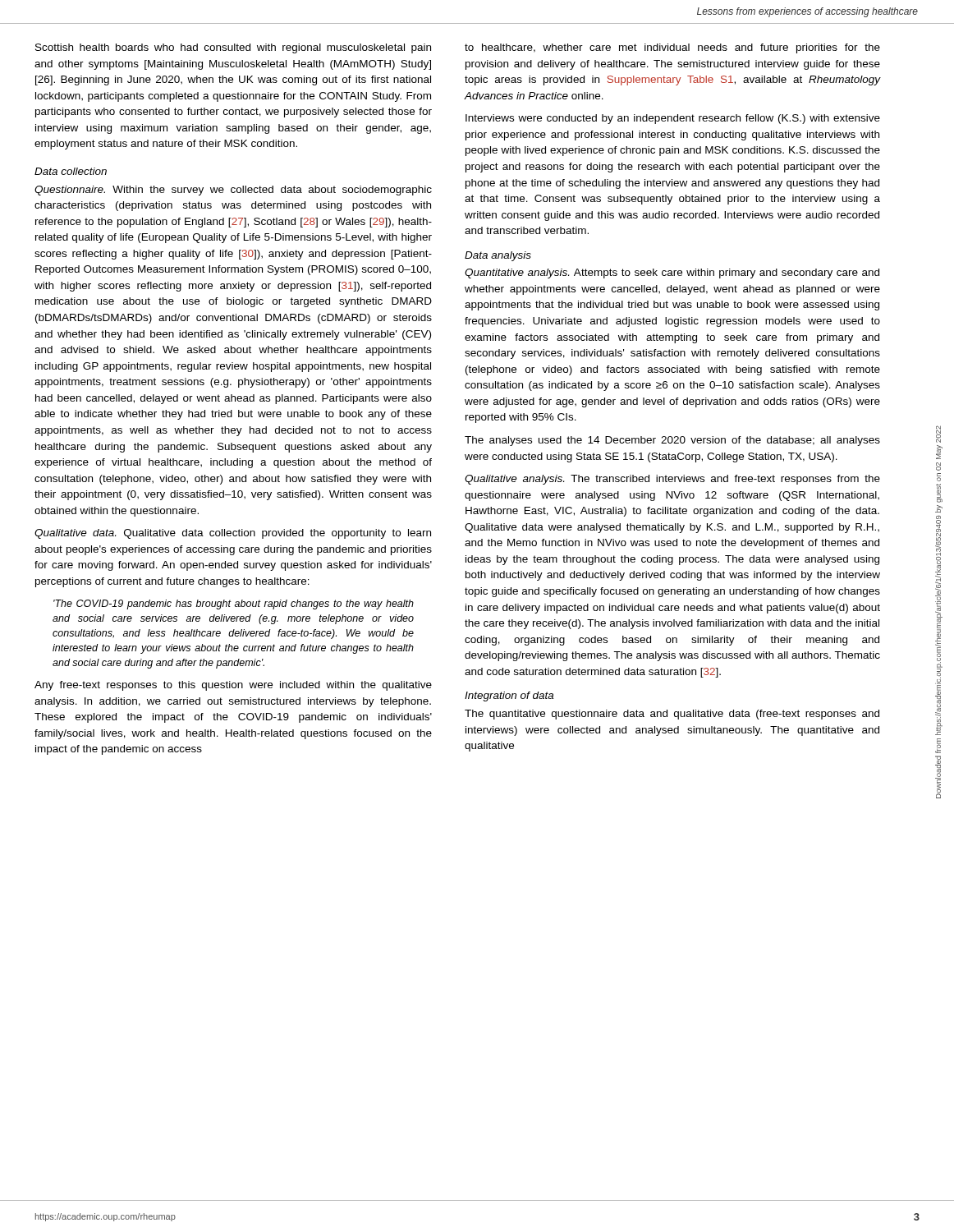Select the text block that says "to healthcare, whether care"
This screenshot has height=1232, width=954.
click(x=672, y=139)
